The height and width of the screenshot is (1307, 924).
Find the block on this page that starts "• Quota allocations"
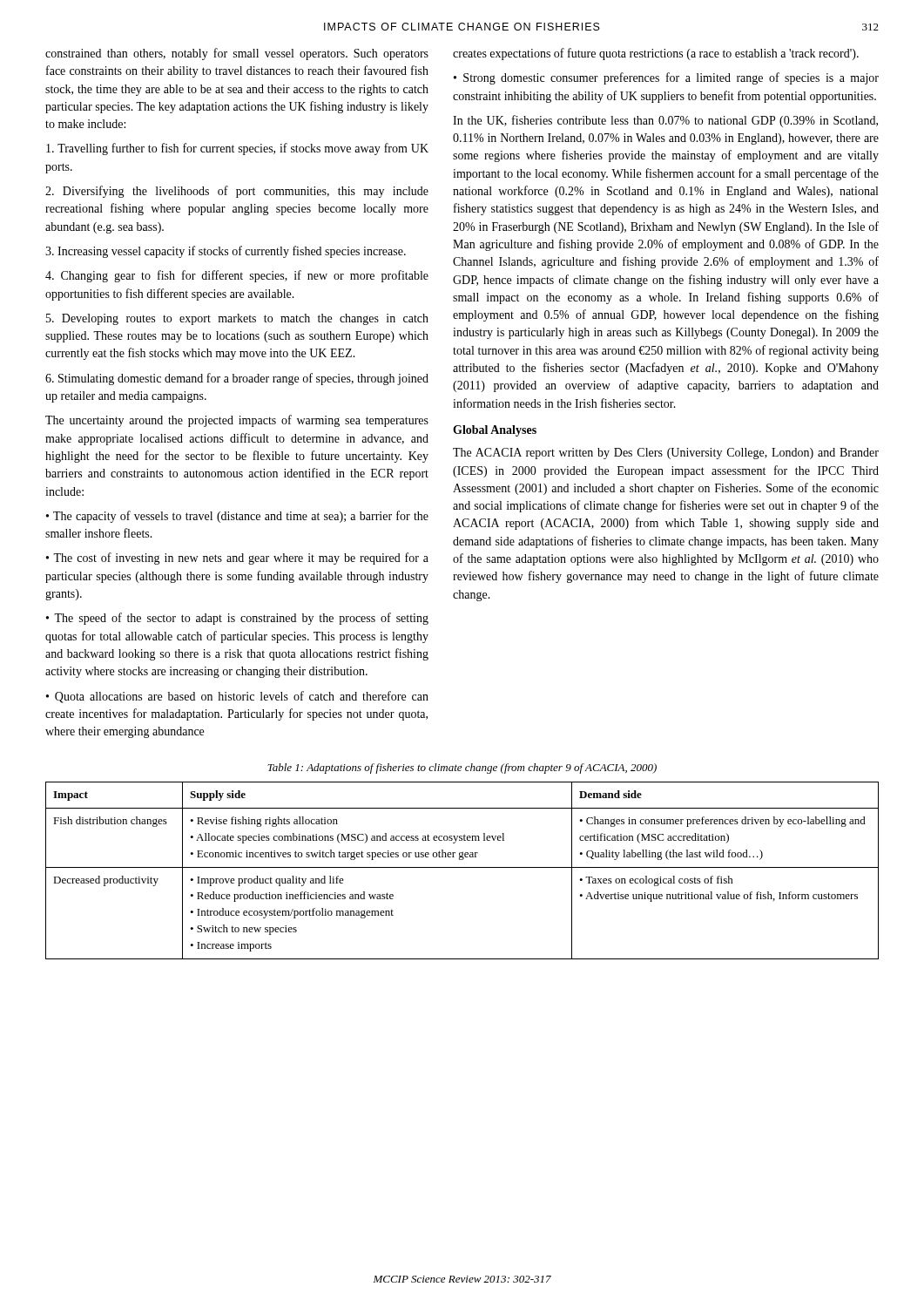coord(237,714)
